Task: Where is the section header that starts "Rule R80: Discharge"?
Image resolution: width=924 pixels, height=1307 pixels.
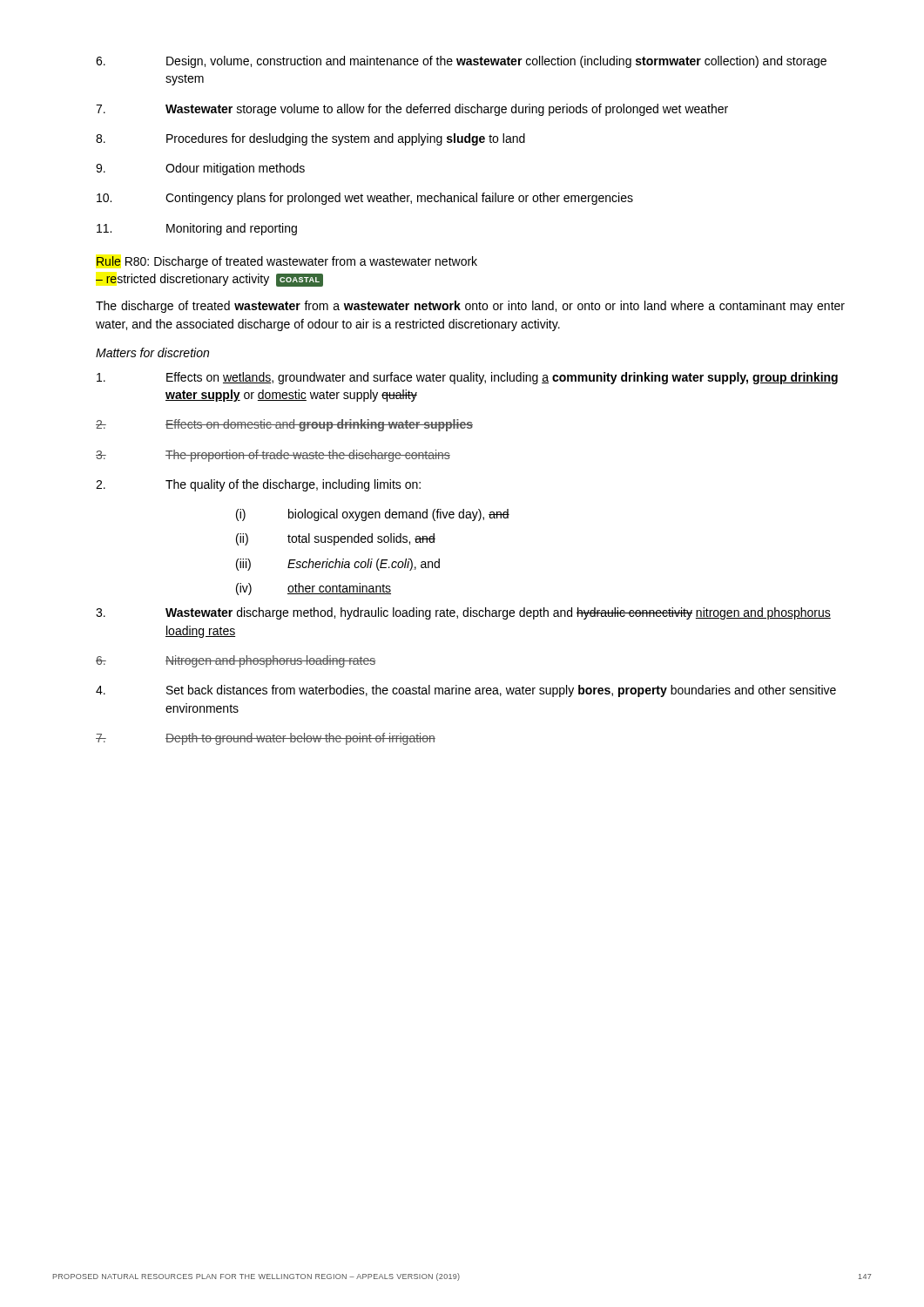Action: point(287,271)
